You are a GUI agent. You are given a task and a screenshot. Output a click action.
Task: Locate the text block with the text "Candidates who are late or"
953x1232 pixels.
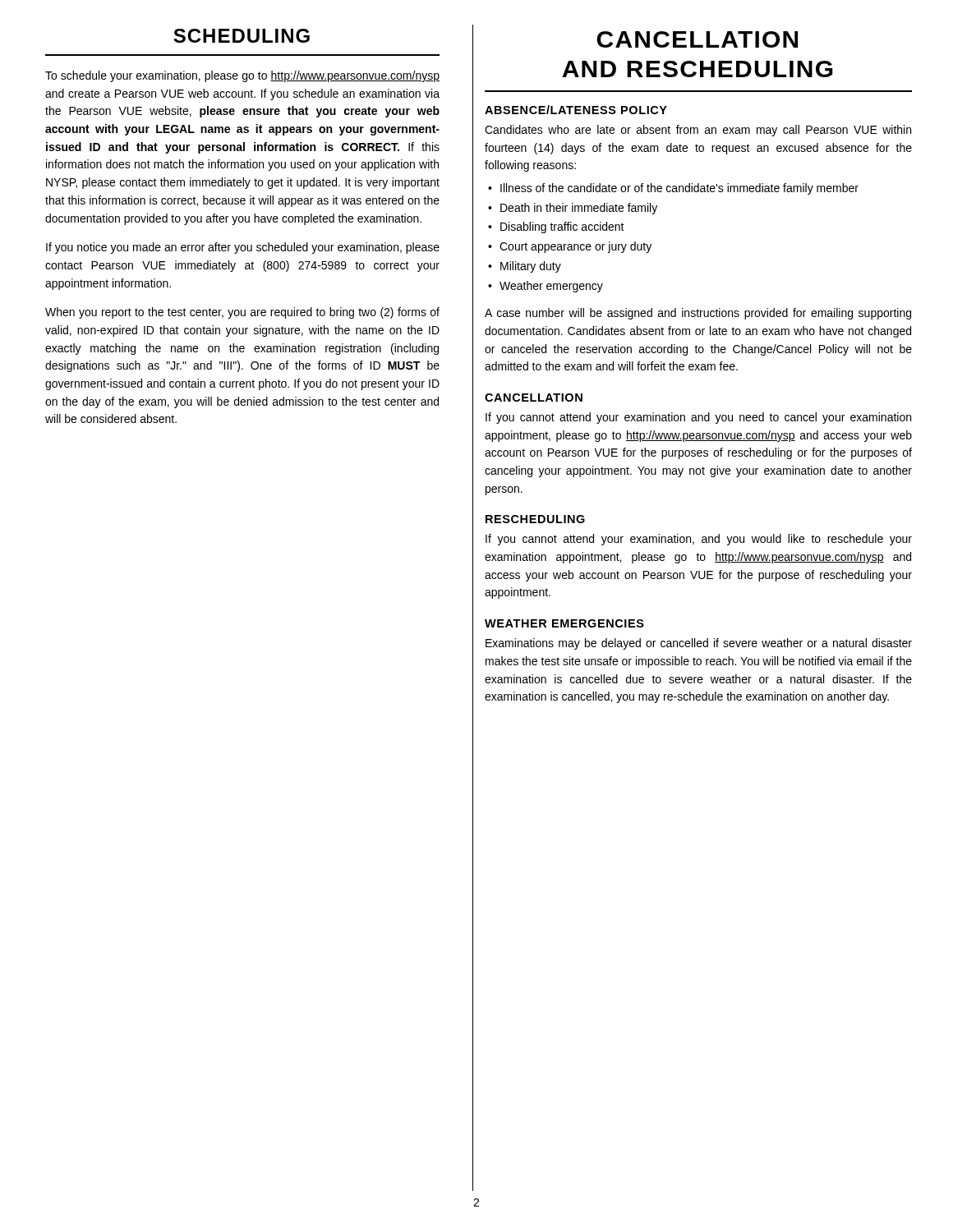point(698,148)
